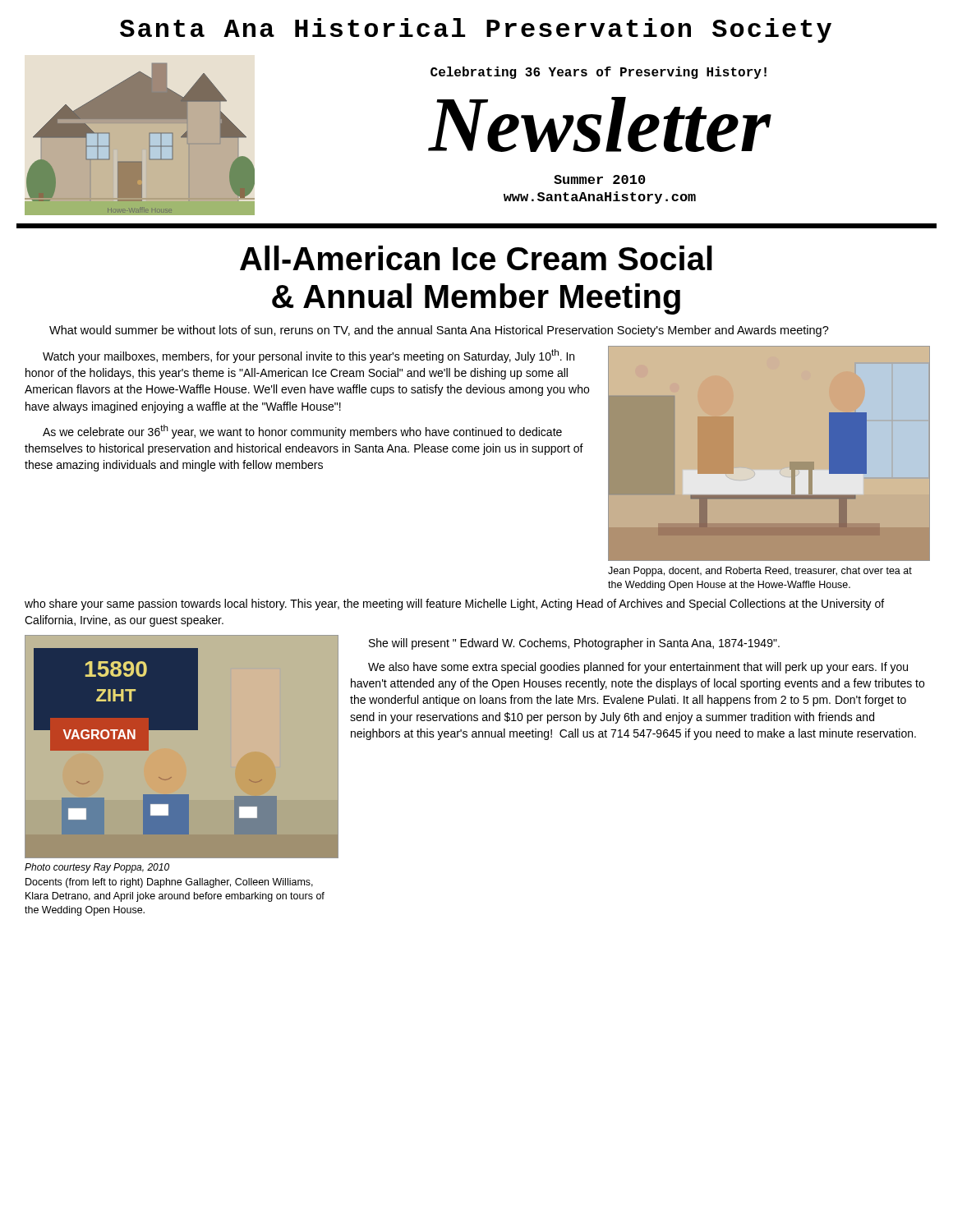Screen dimensions: 1232x953
Task: Locate the title that says "All-American Ice Cream Social&"
Action: [x=476, y=278]
